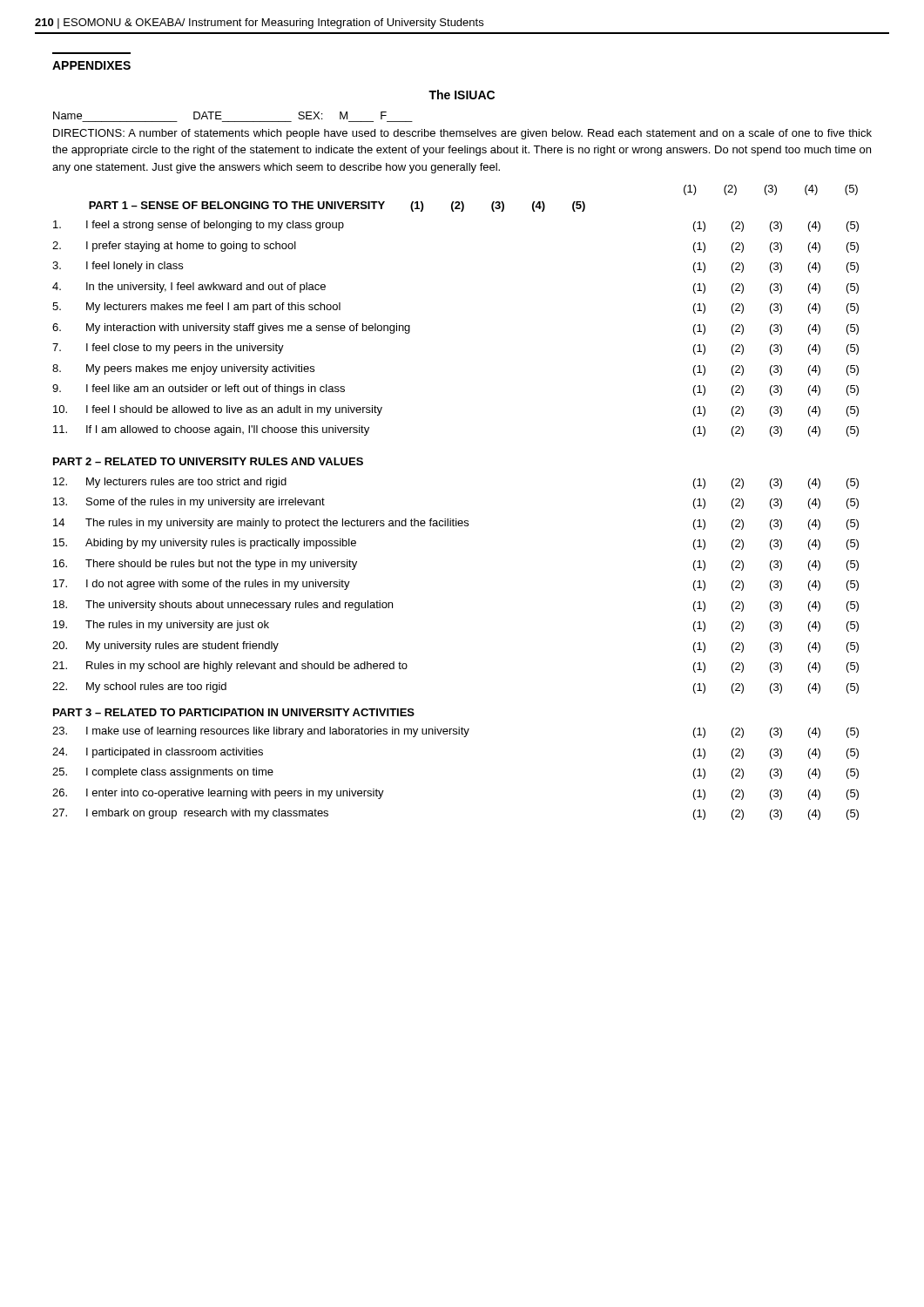924x1307 pixels.
Task: Locate the text block starting "4. In the"
Action: coord(216,288)
